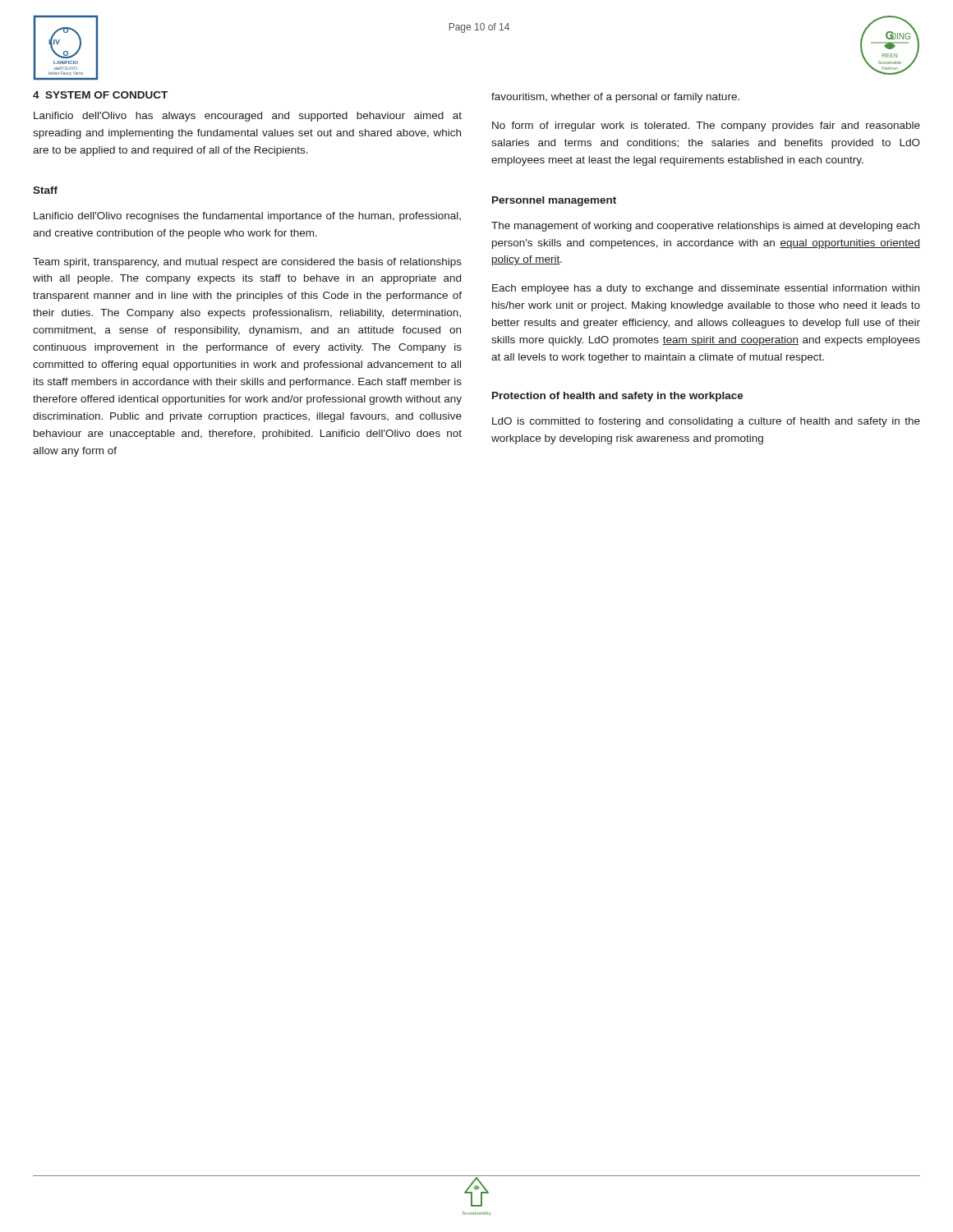Find the element starting "Personnel management"
This screenshot has width=953, height=1232.
[554, 201]
